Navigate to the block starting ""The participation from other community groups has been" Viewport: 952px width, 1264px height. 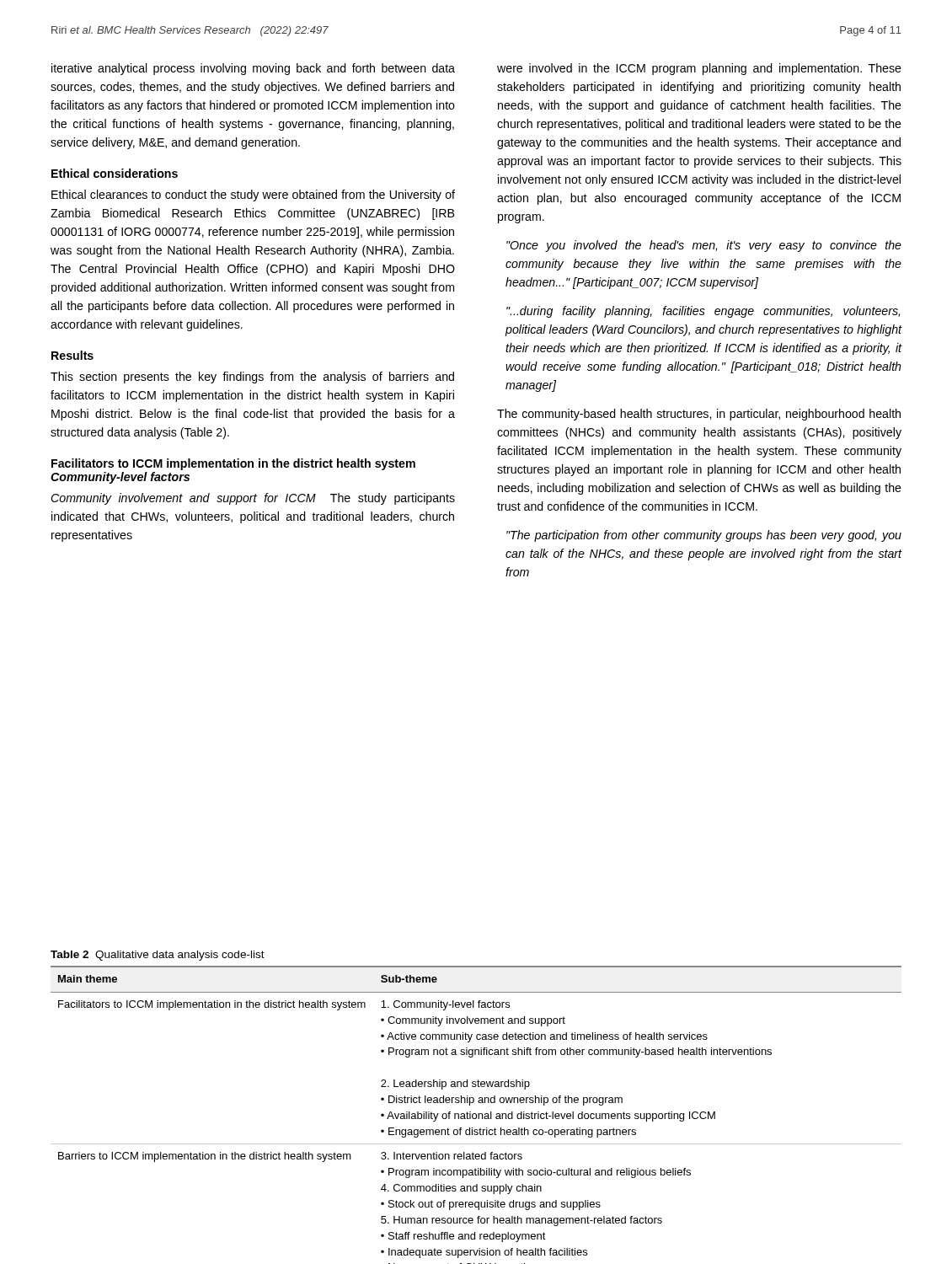pos(703,554)
